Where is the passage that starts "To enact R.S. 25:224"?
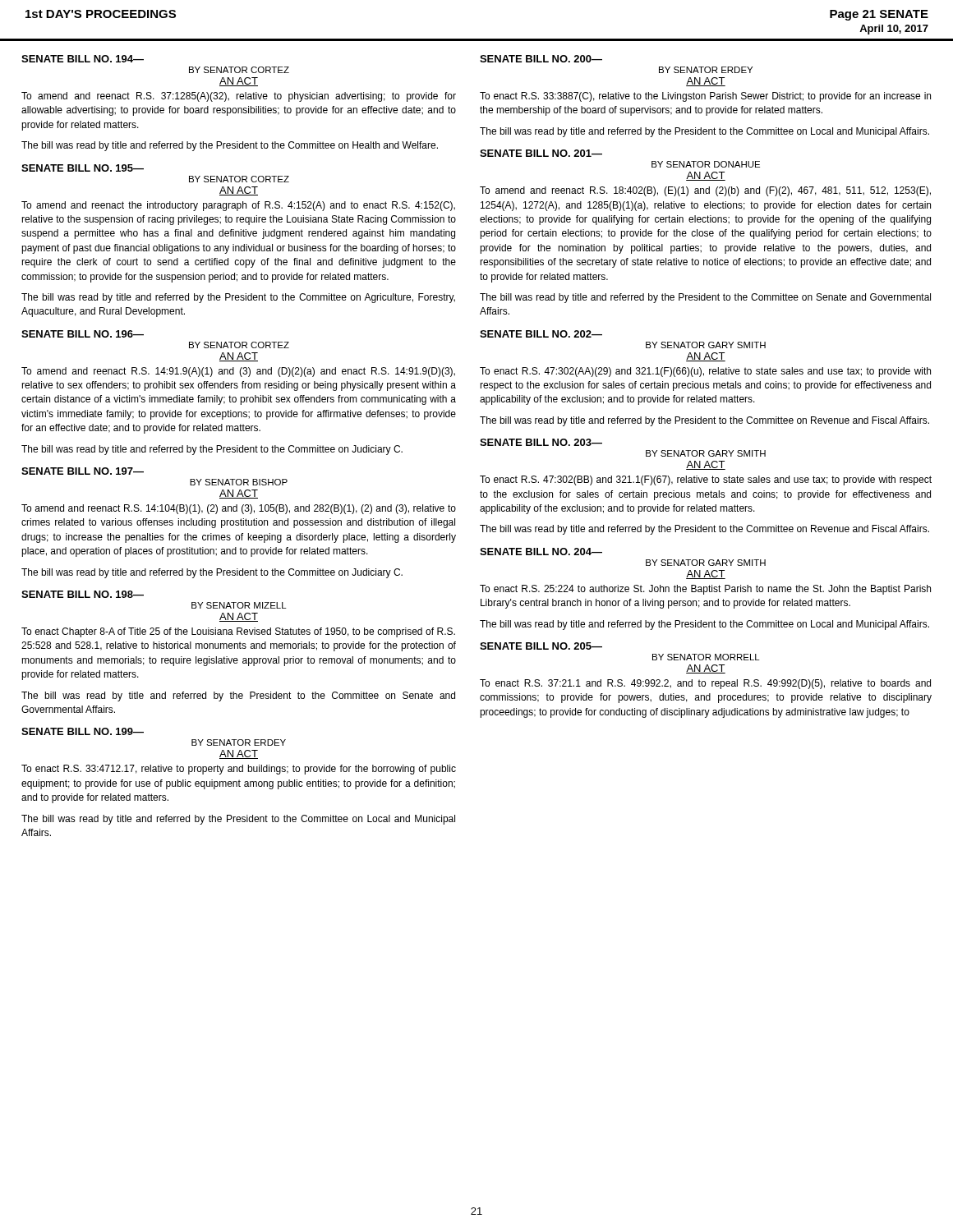 (x=706, y=596)
